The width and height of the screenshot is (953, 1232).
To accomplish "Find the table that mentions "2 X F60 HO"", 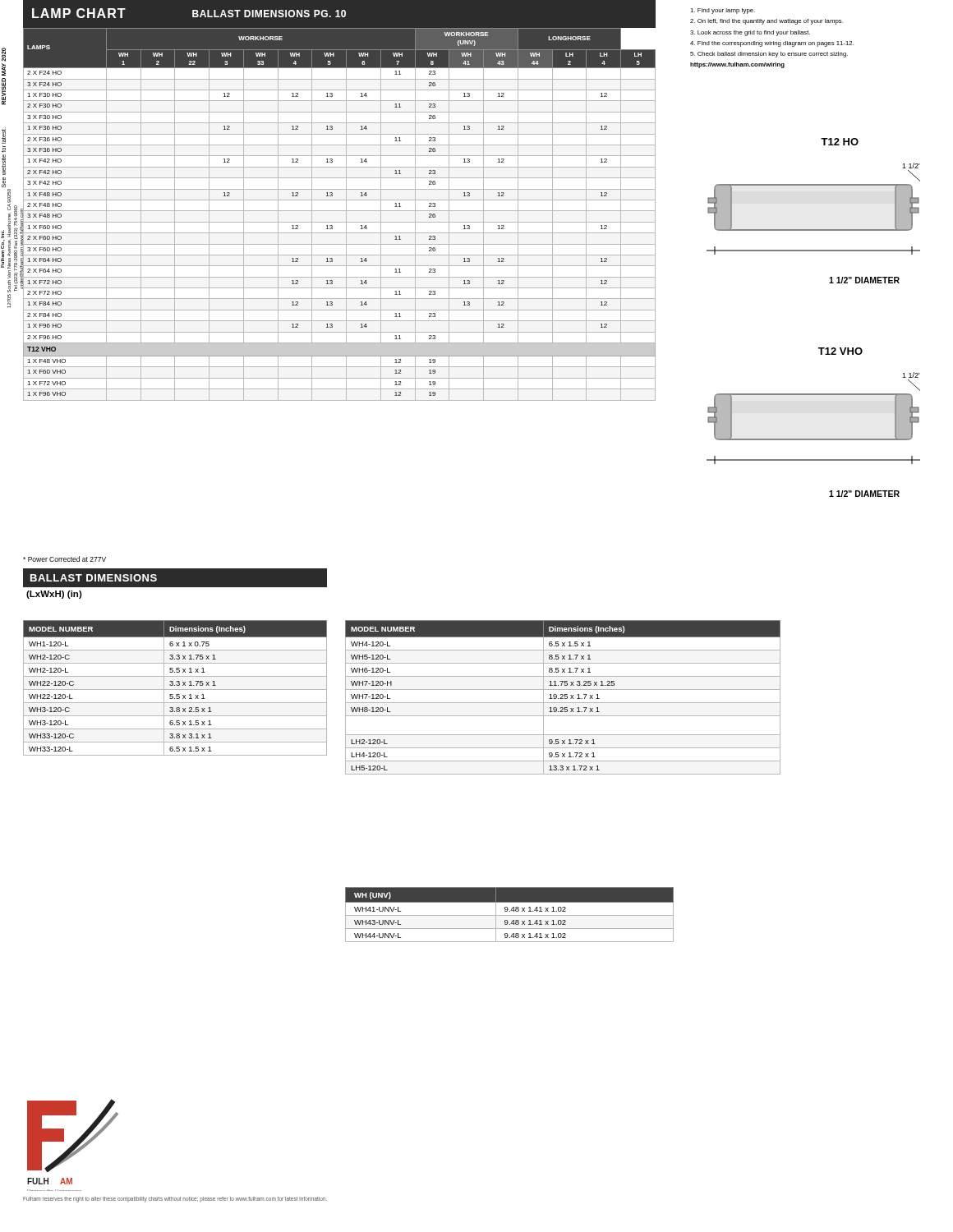I will pos(339,214).
